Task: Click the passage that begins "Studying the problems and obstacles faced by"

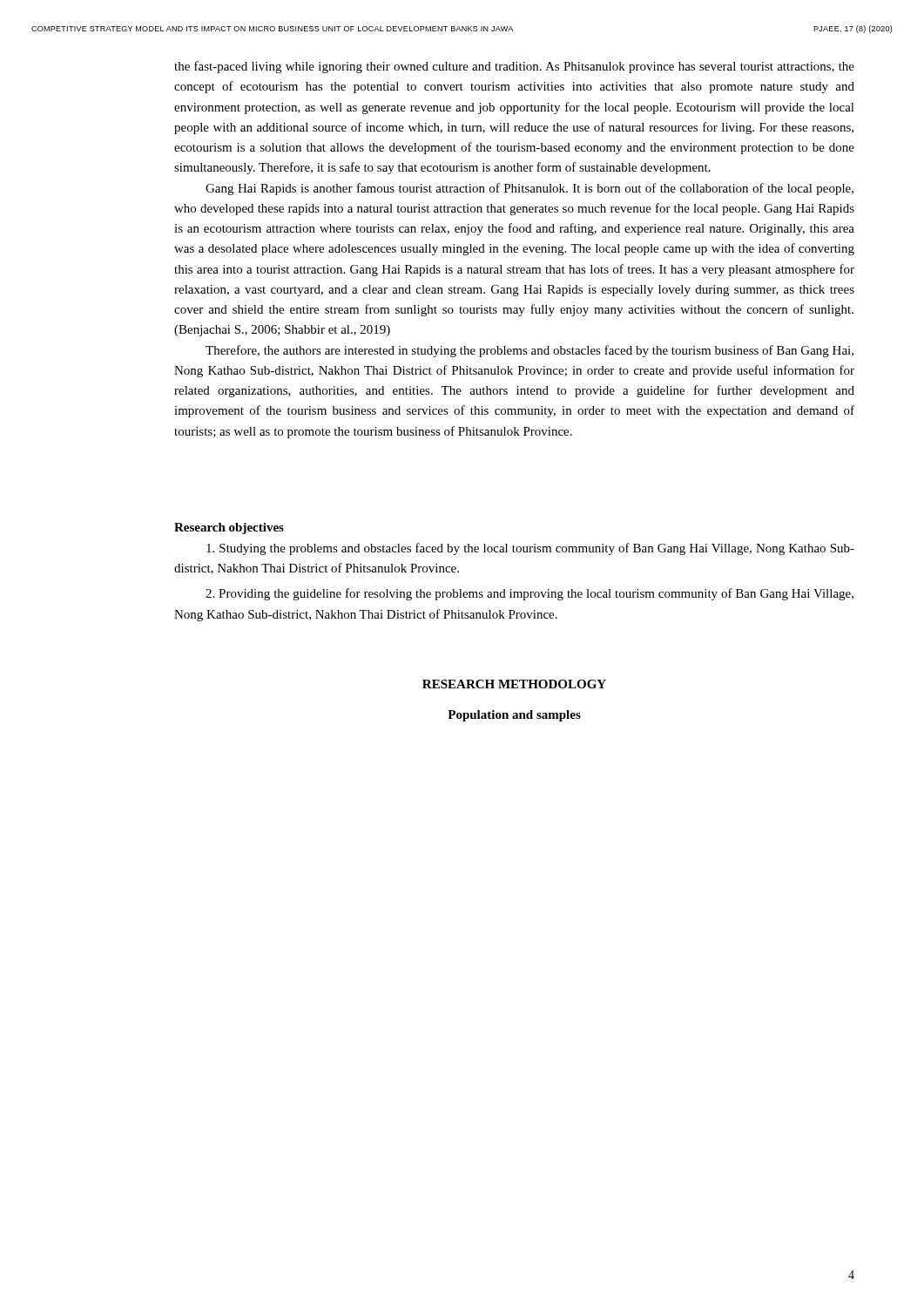Action: (x=514, y=558)
